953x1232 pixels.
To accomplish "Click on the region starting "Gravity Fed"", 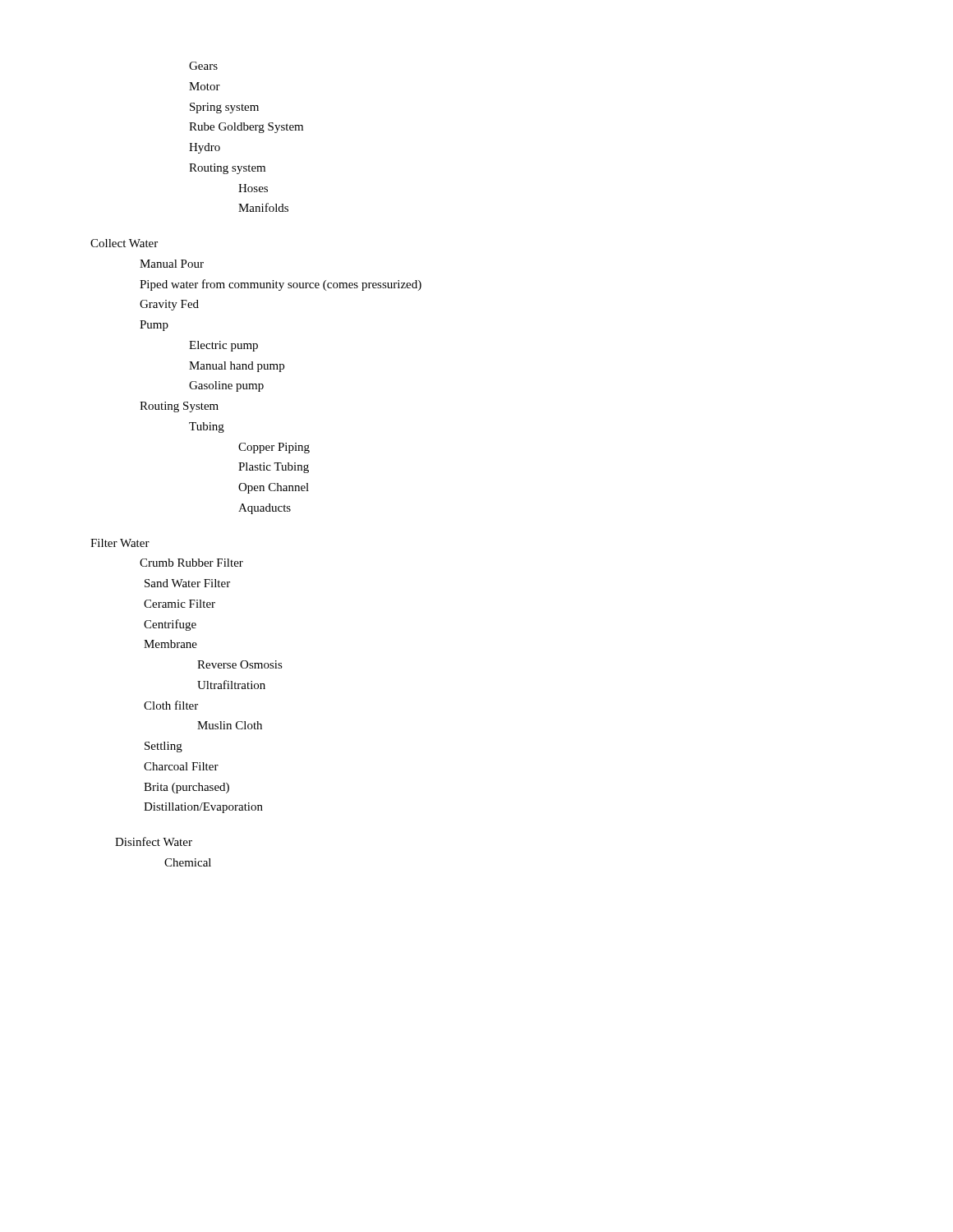I will click(x=169, y=304).
